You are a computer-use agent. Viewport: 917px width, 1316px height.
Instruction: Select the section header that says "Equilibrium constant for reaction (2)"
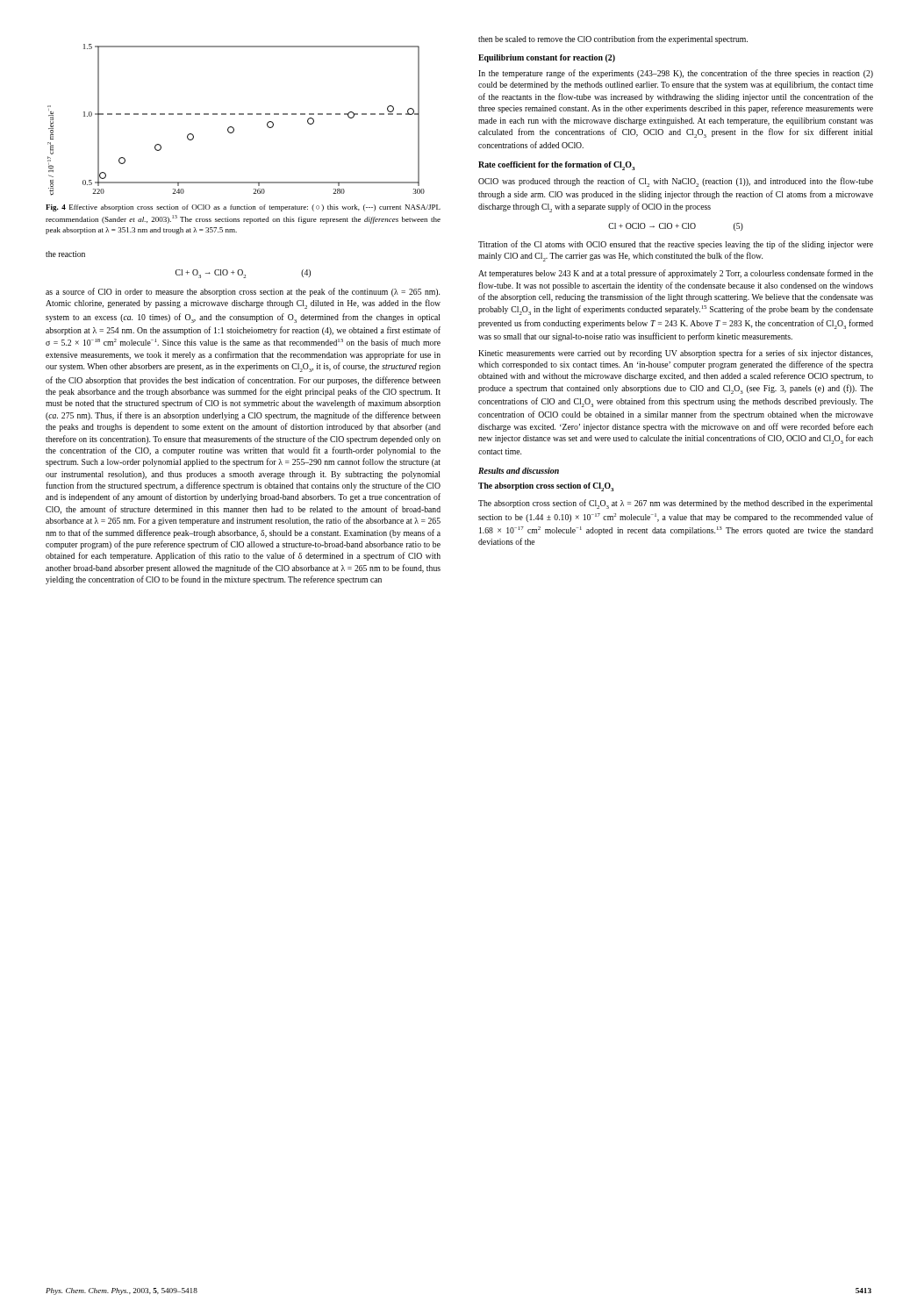pos(547,58)
